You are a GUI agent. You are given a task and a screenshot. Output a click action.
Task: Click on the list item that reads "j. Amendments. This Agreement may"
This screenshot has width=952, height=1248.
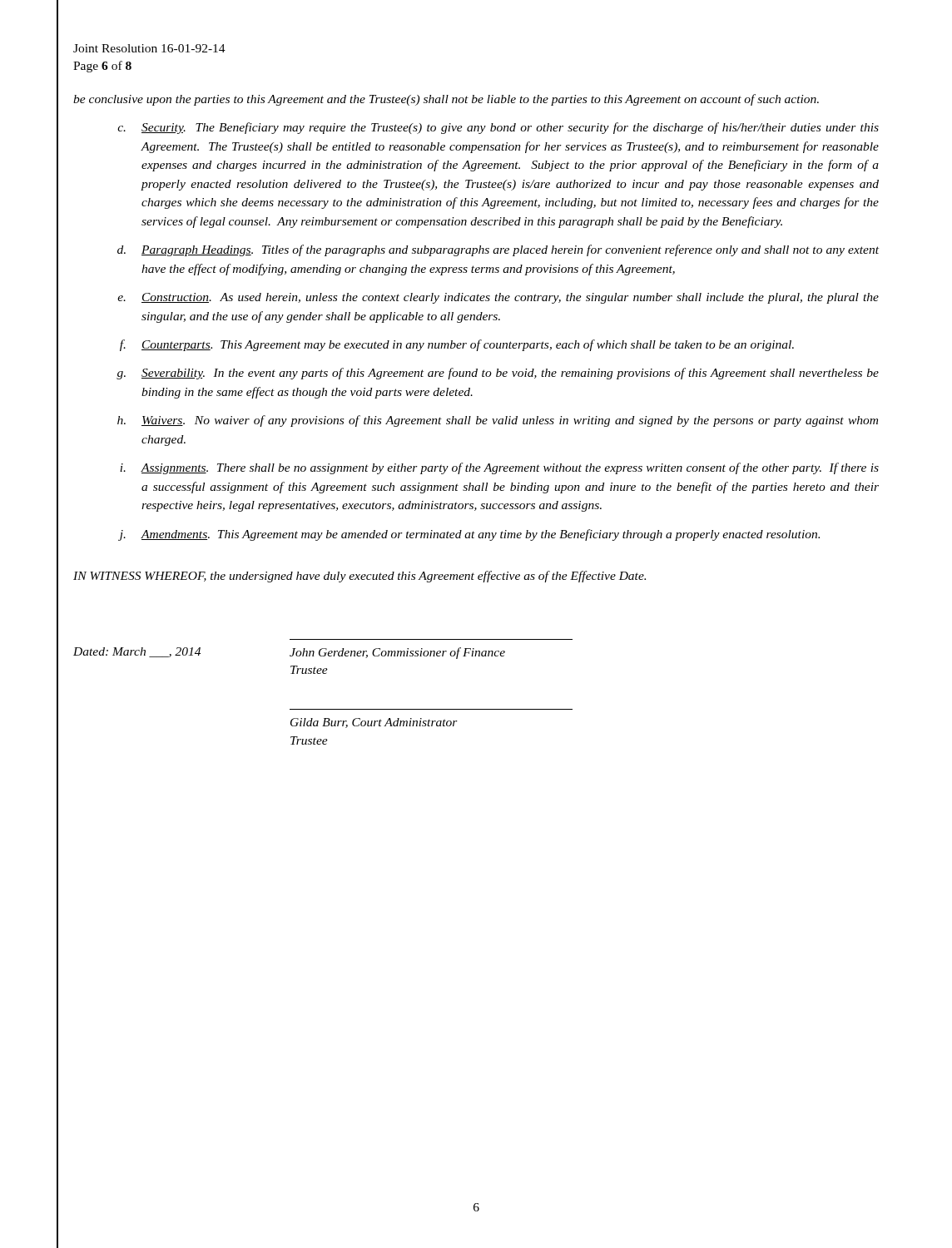pyautogui.click(x=476, y=534)
